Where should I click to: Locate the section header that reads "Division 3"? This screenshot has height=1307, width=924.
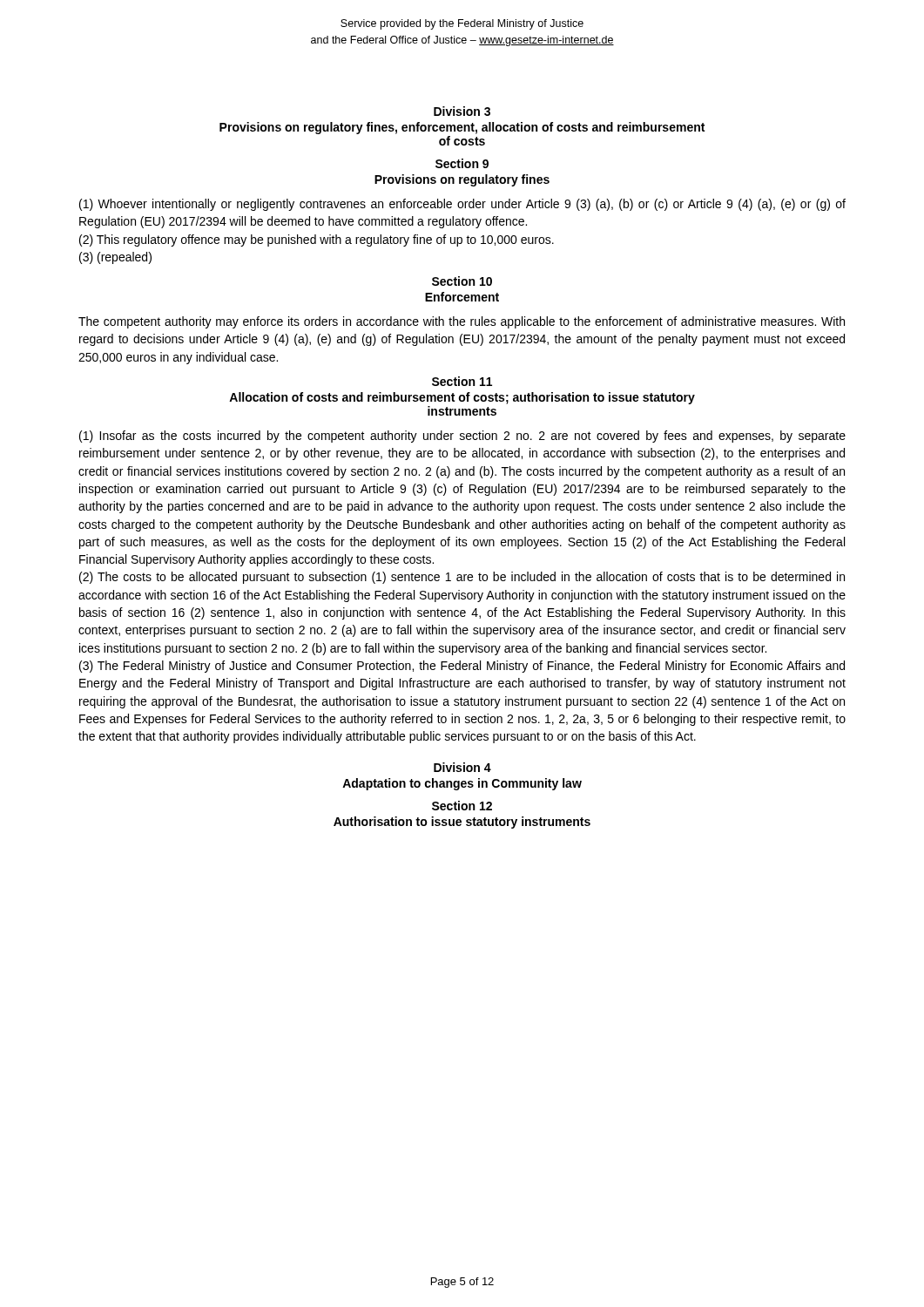462,112
